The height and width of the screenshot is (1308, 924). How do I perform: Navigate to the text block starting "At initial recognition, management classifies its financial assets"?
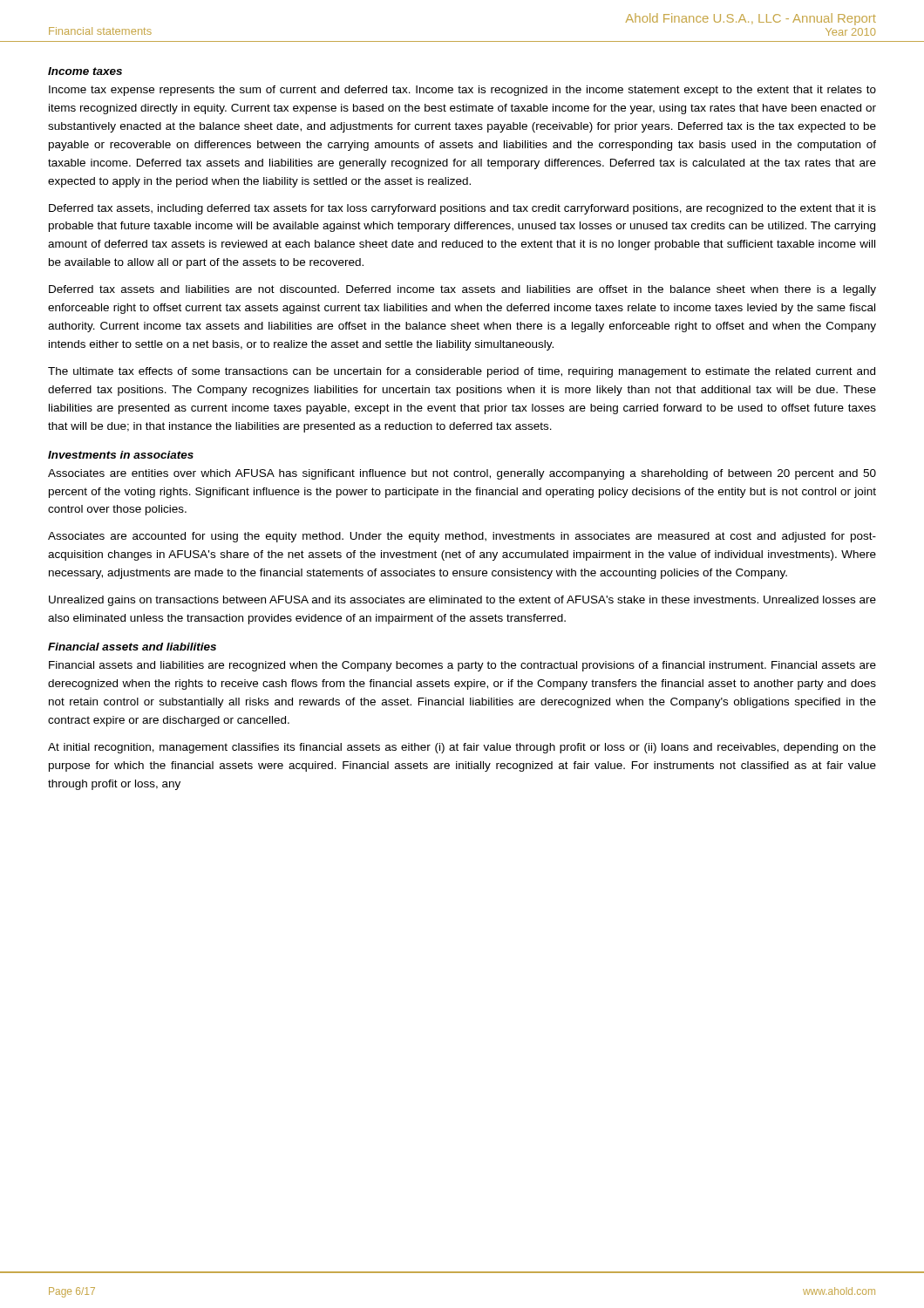(462, 765)
